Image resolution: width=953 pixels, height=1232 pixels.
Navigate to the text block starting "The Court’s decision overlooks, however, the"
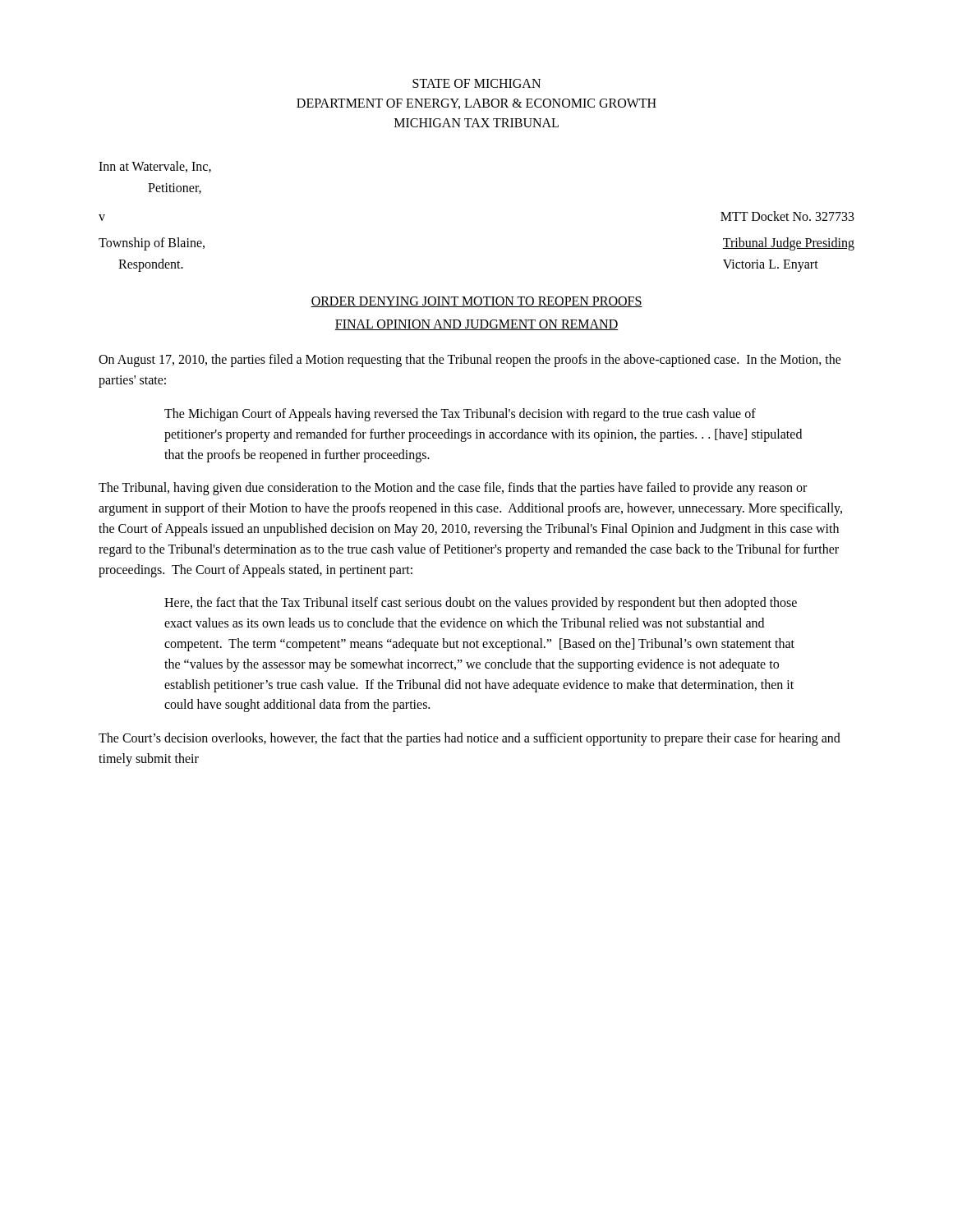click(469, 748)
